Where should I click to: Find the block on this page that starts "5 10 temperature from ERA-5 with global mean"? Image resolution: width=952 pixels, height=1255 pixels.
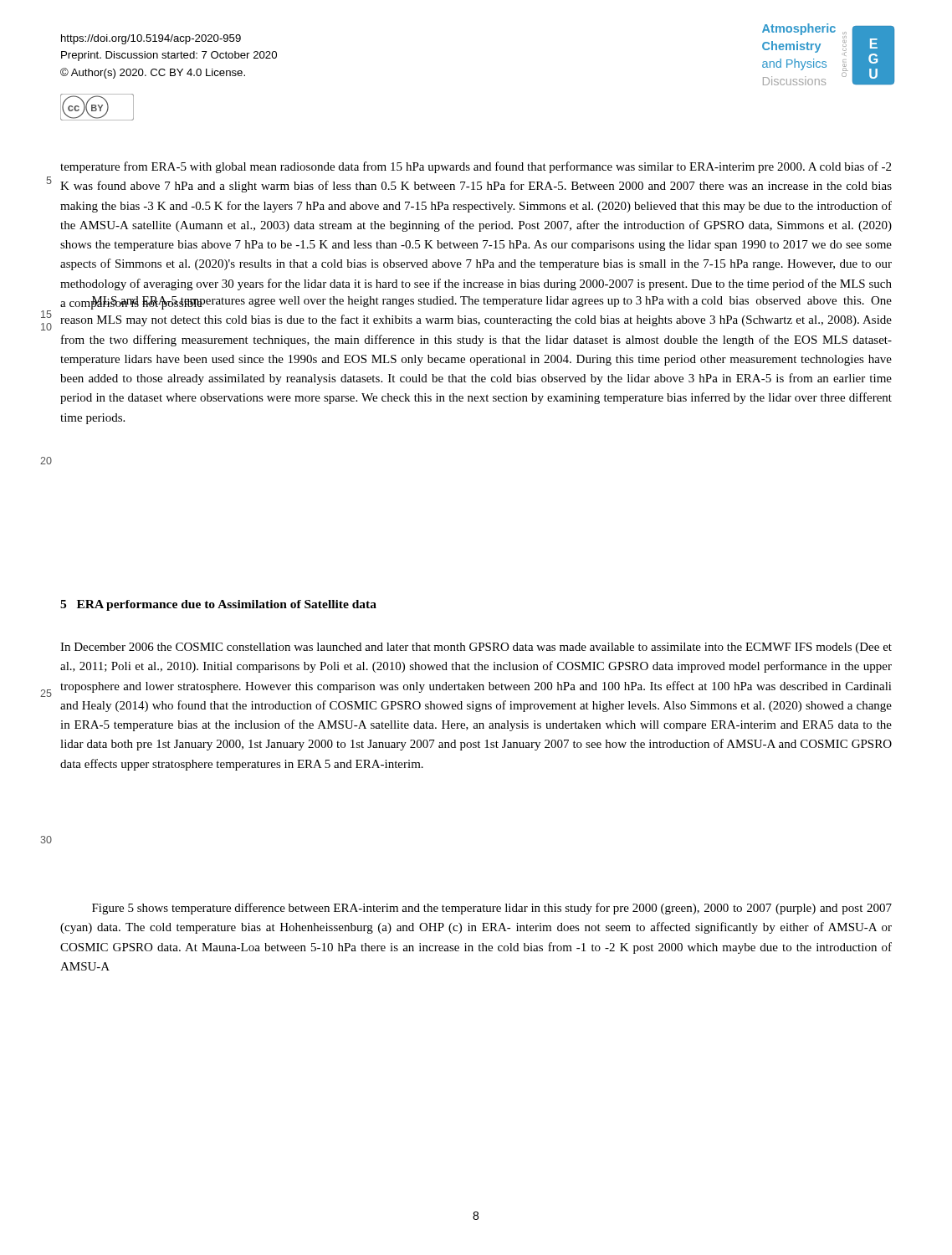click(x=476, y=235)
